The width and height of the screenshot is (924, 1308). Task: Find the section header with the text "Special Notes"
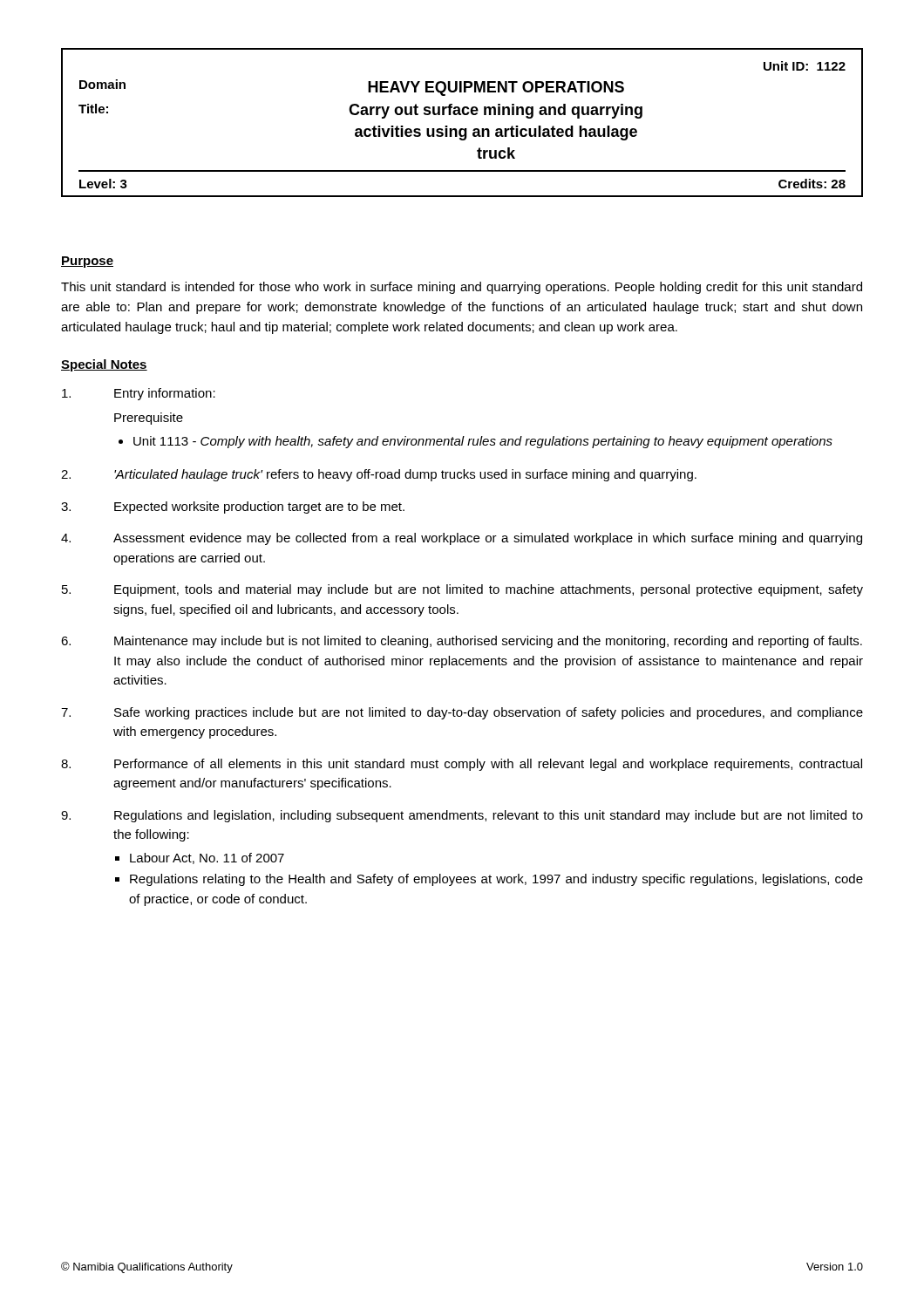[x=104, y=364]
